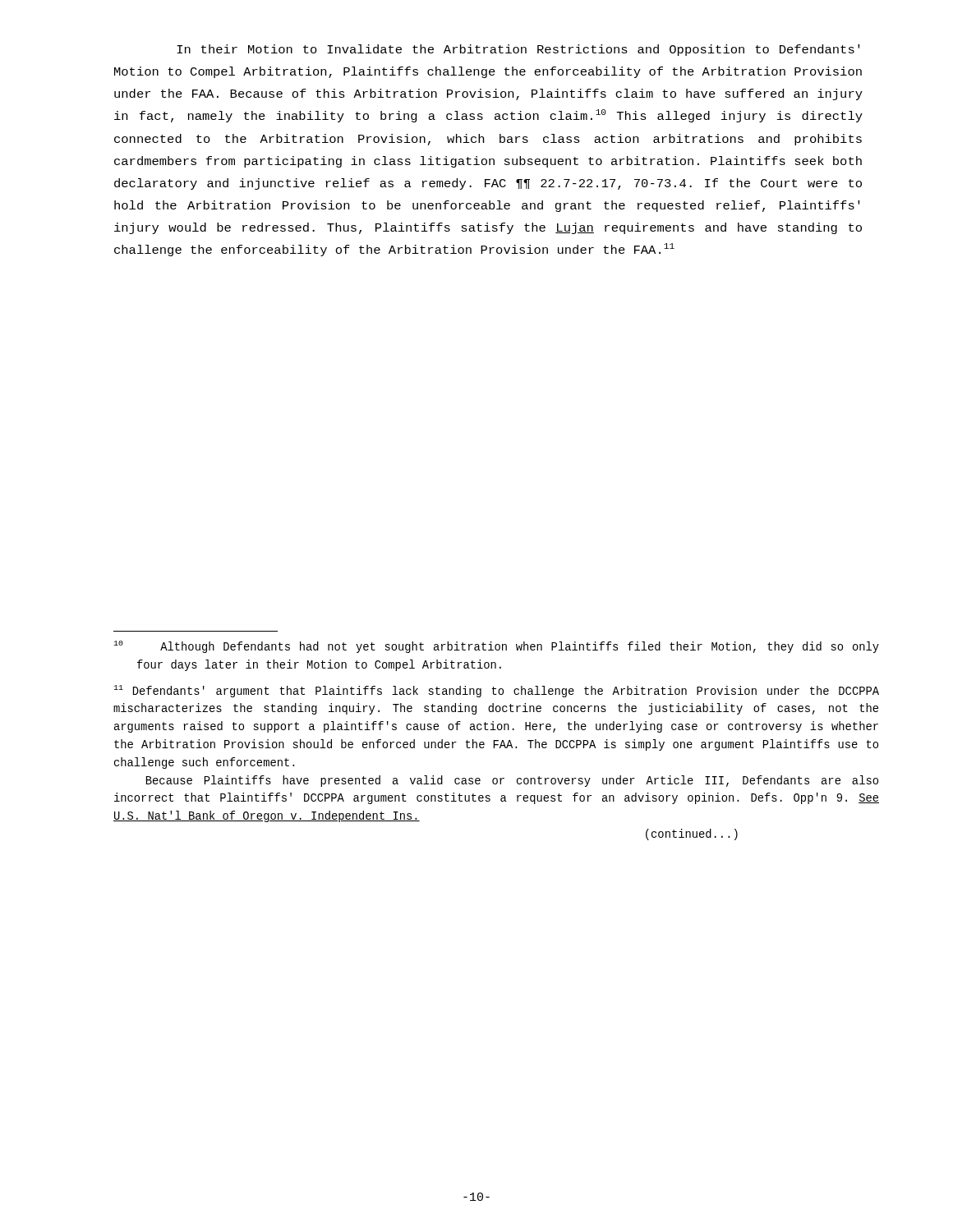Find the text block that says "In their Motion to Invalidate the Arbitration"

(x=488, y=150)
